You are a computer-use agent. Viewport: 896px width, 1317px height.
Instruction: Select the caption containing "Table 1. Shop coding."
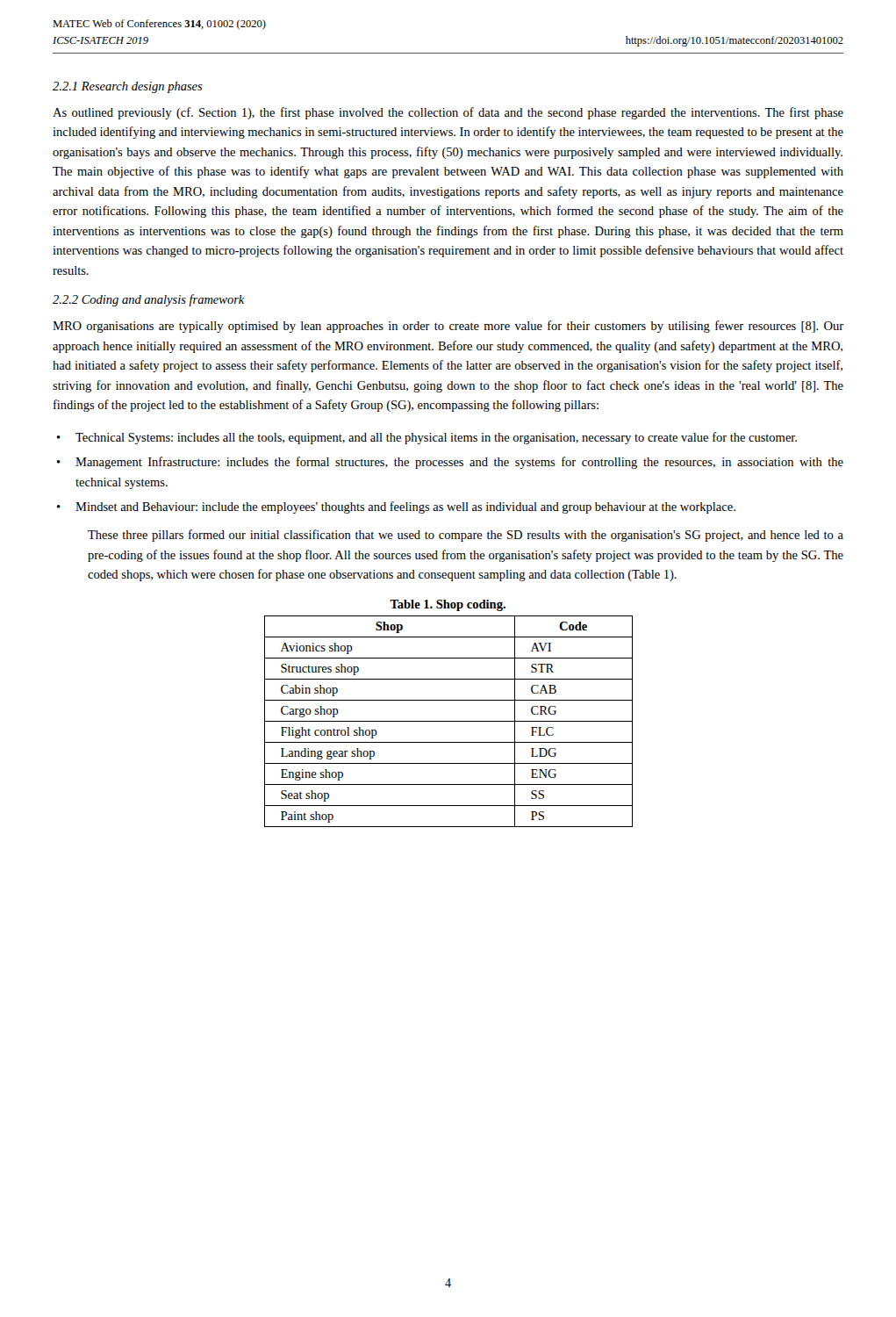[448, 604]
